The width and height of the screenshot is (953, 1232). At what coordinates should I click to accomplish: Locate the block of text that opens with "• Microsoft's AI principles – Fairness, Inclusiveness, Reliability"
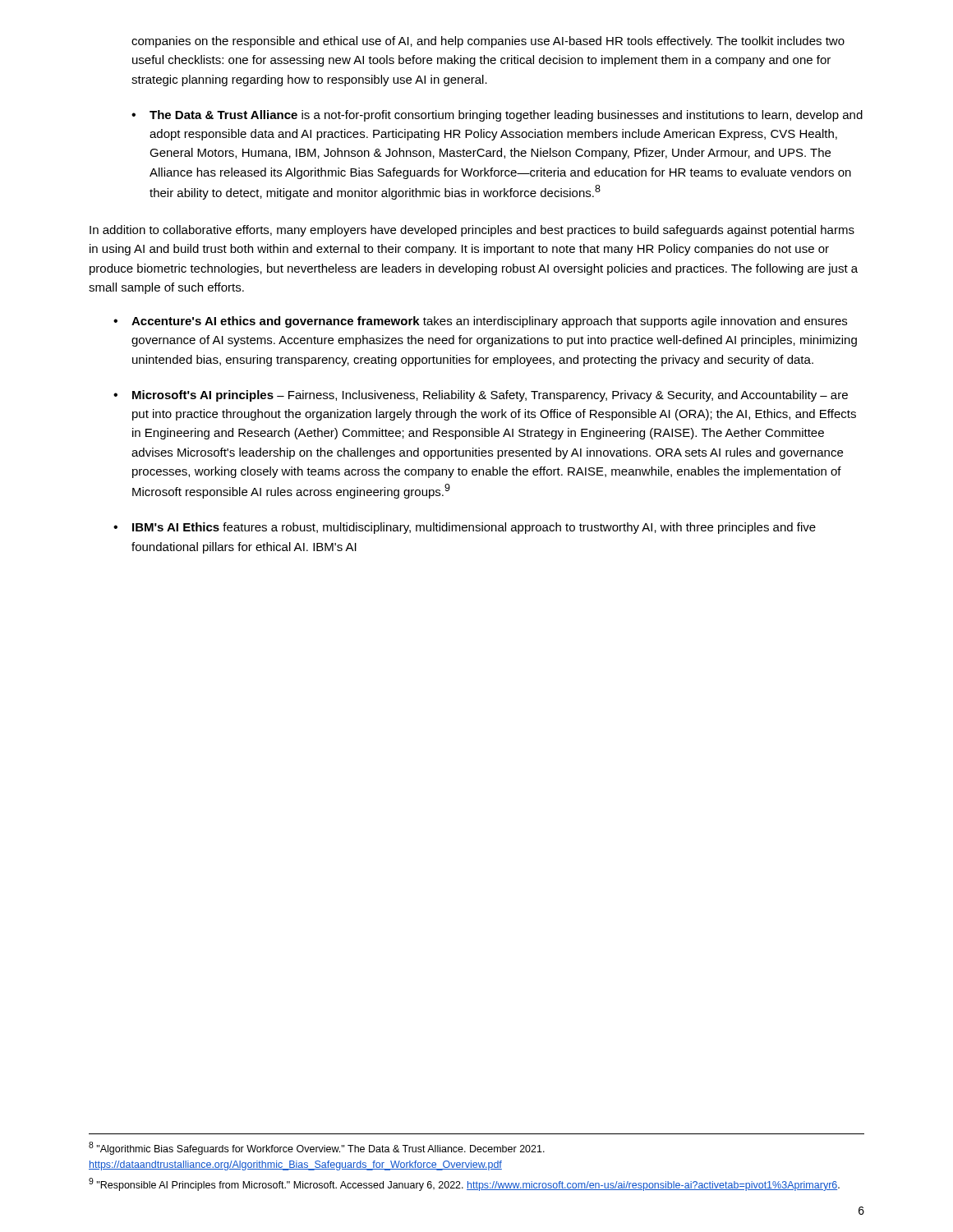489,443
